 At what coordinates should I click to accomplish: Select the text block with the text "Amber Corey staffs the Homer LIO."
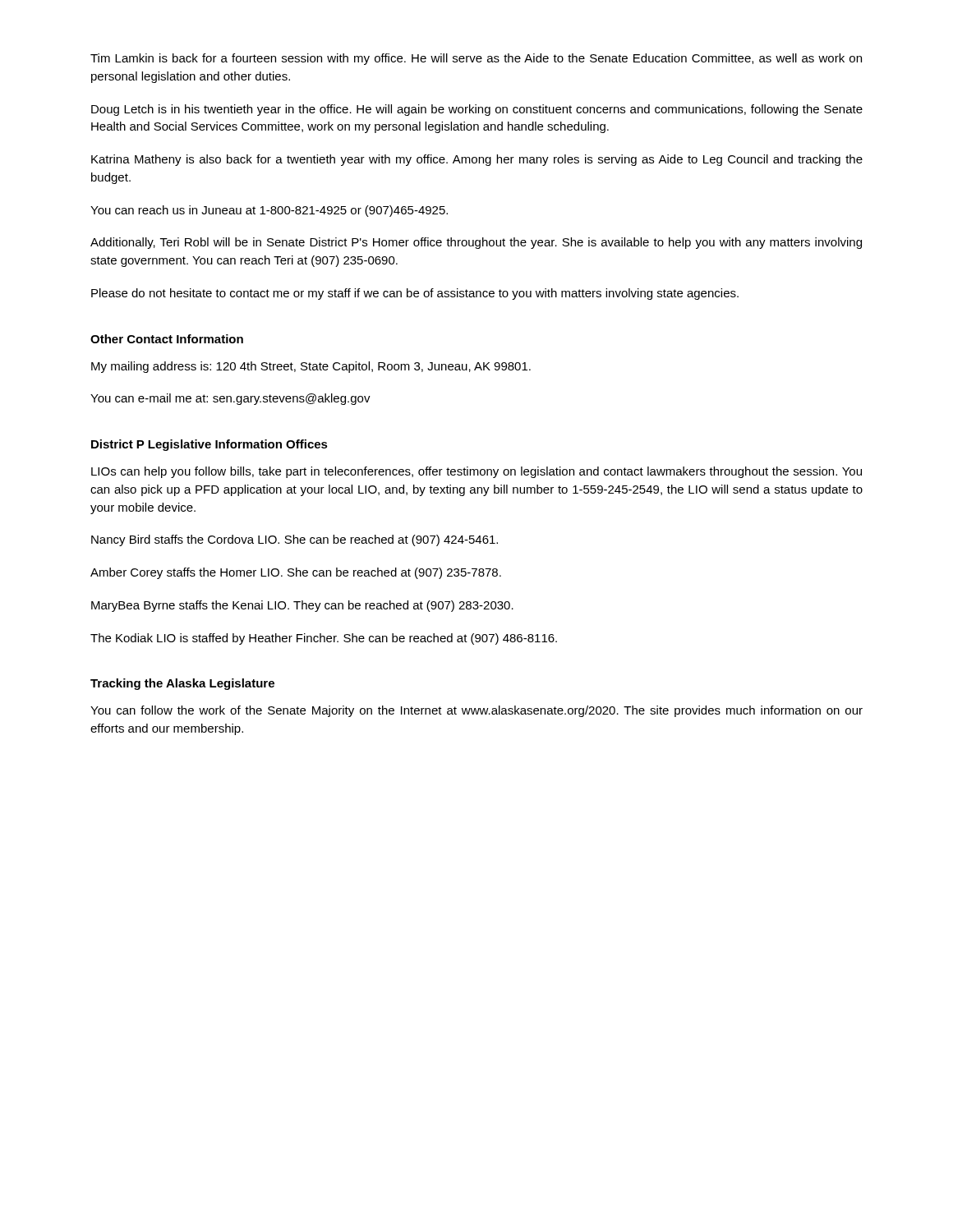[296, 572]
